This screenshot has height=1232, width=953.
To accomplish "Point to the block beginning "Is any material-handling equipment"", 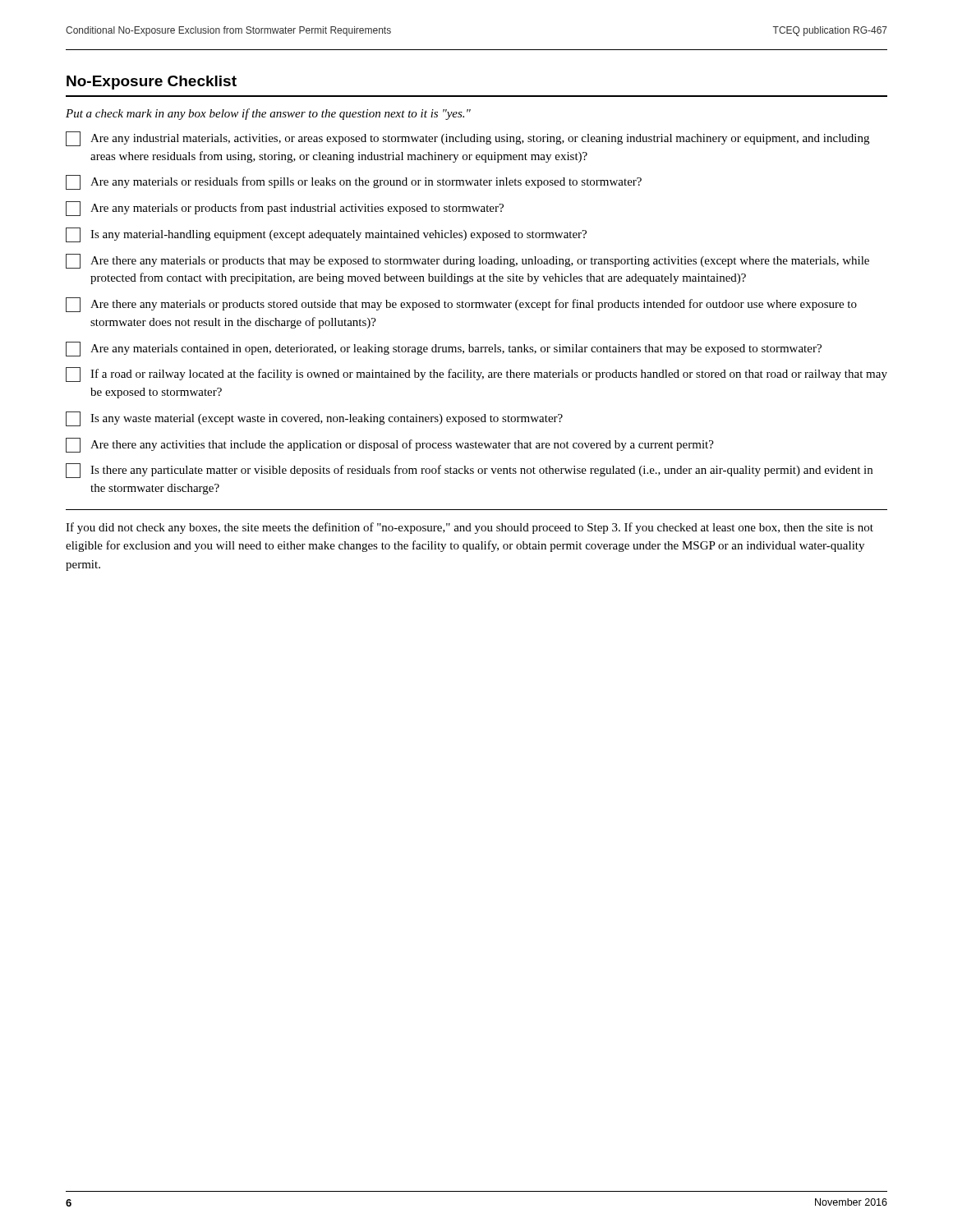I will (x=476, y=235).
